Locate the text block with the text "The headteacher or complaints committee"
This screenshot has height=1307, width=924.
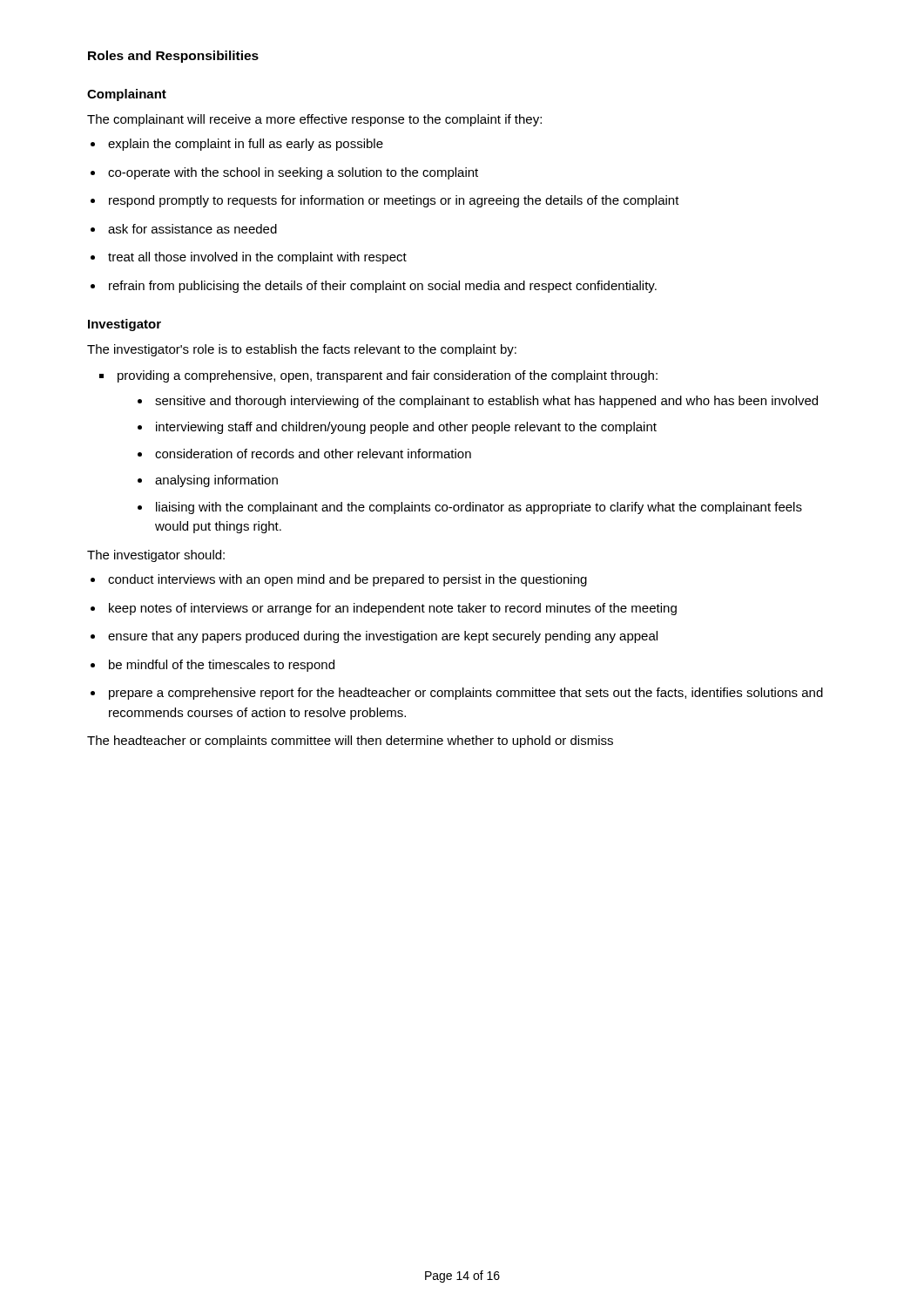462,741
